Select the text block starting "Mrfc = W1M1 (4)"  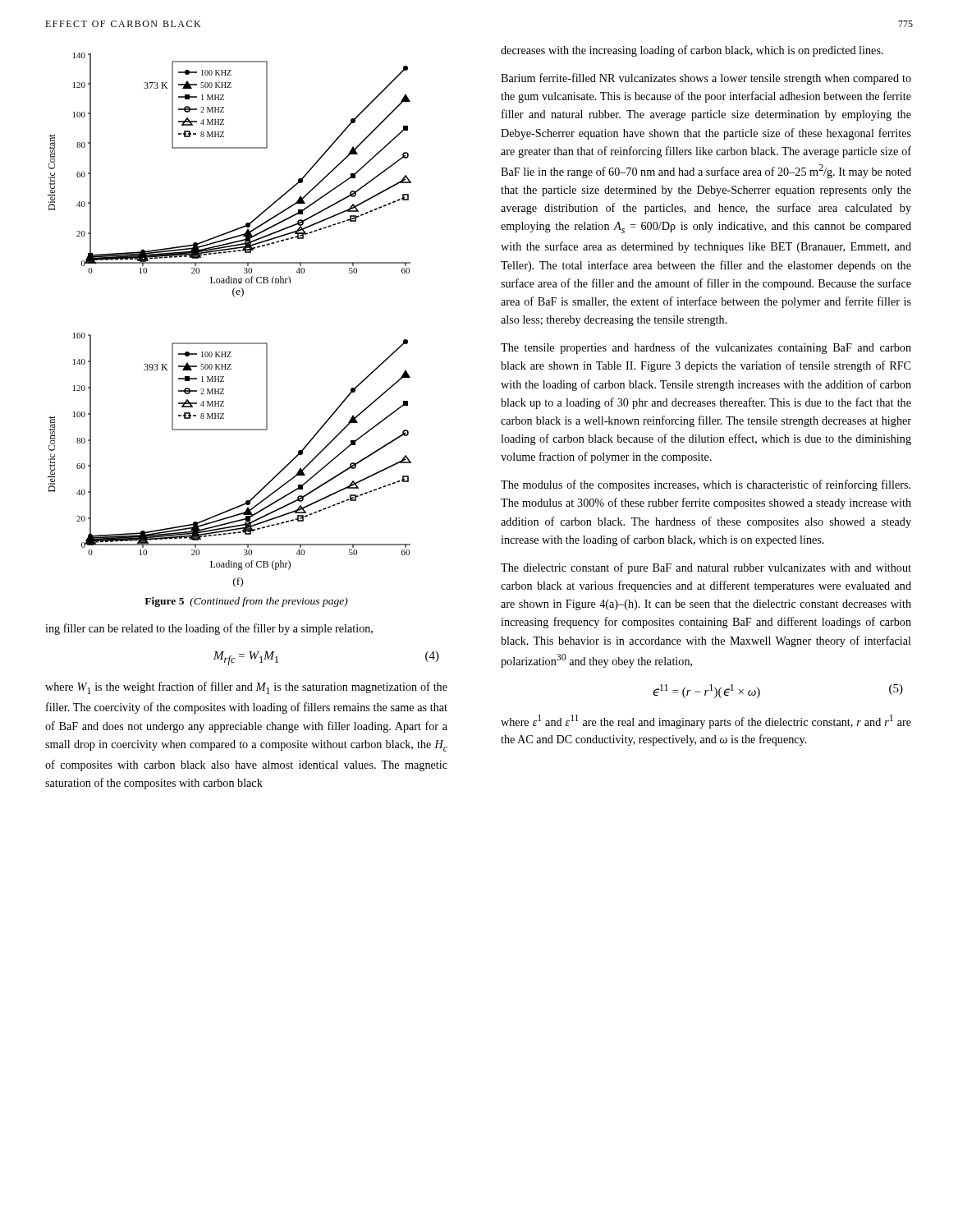256,658
